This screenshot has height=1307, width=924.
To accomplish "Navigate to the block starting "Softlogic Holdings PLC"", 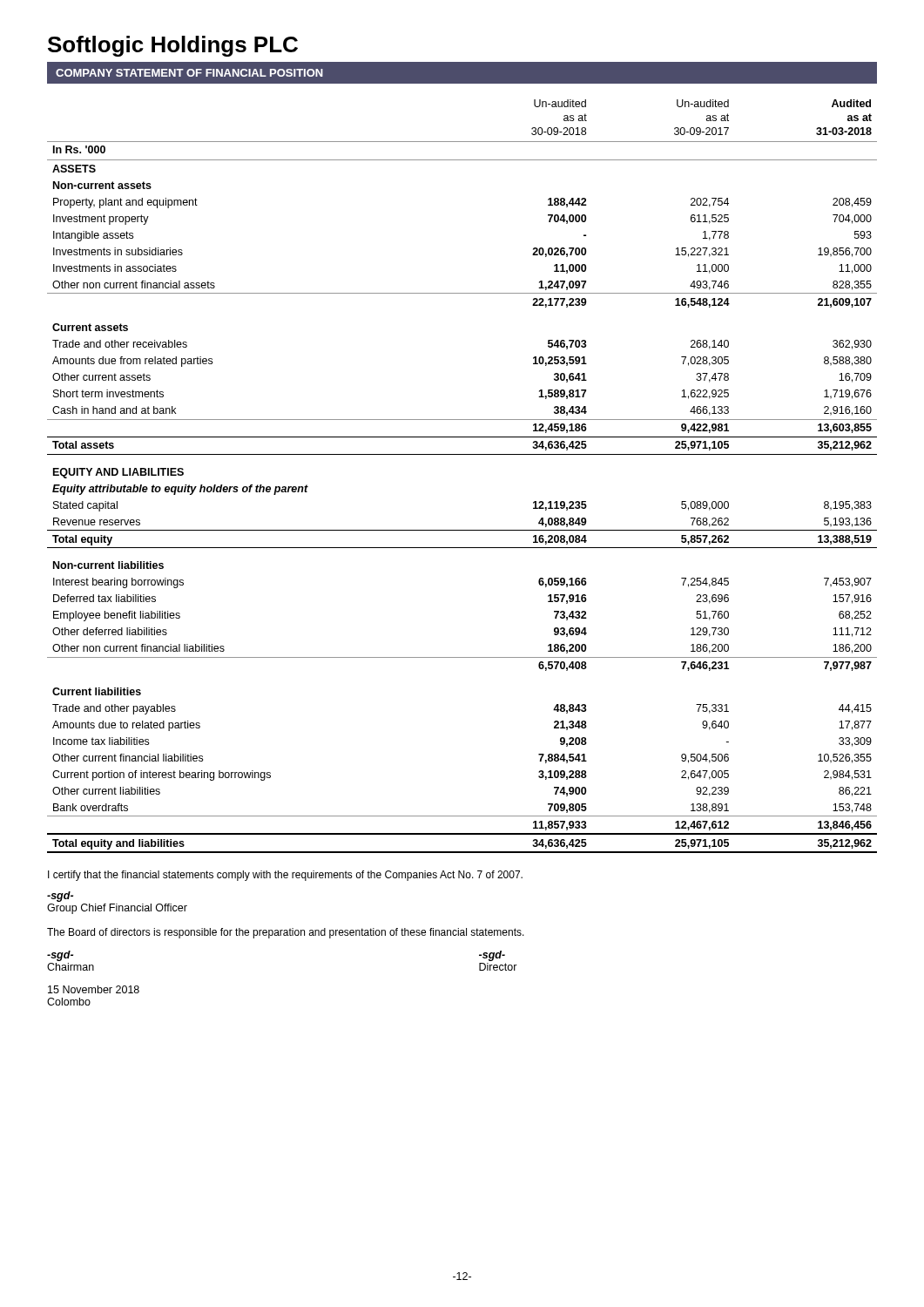I will click(173, 44).
